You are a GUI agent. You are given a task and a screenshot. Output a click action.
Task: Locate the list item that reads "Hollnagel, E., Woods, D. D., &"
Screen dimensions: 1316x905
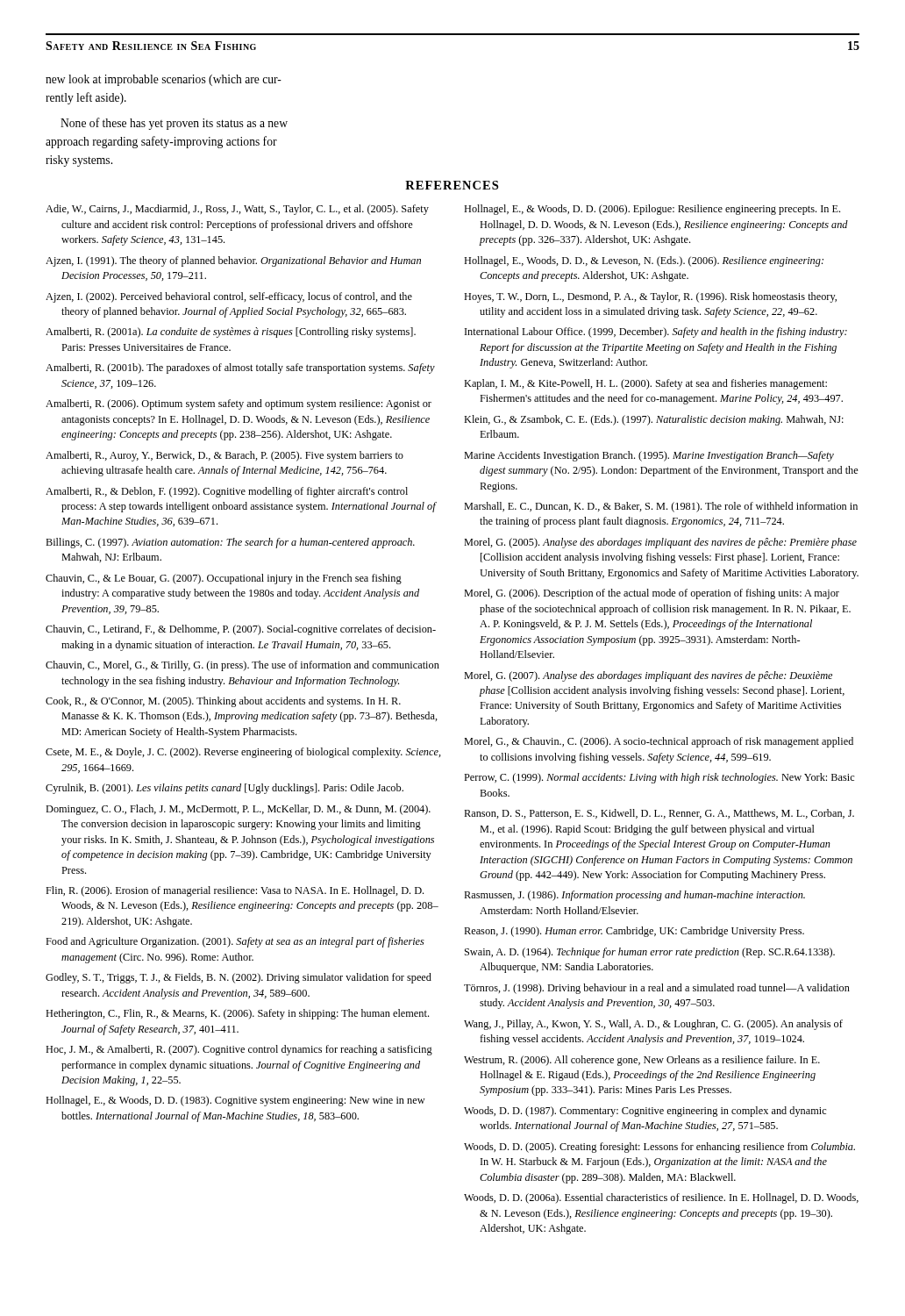pyautogui.click(x=644, y=268)
